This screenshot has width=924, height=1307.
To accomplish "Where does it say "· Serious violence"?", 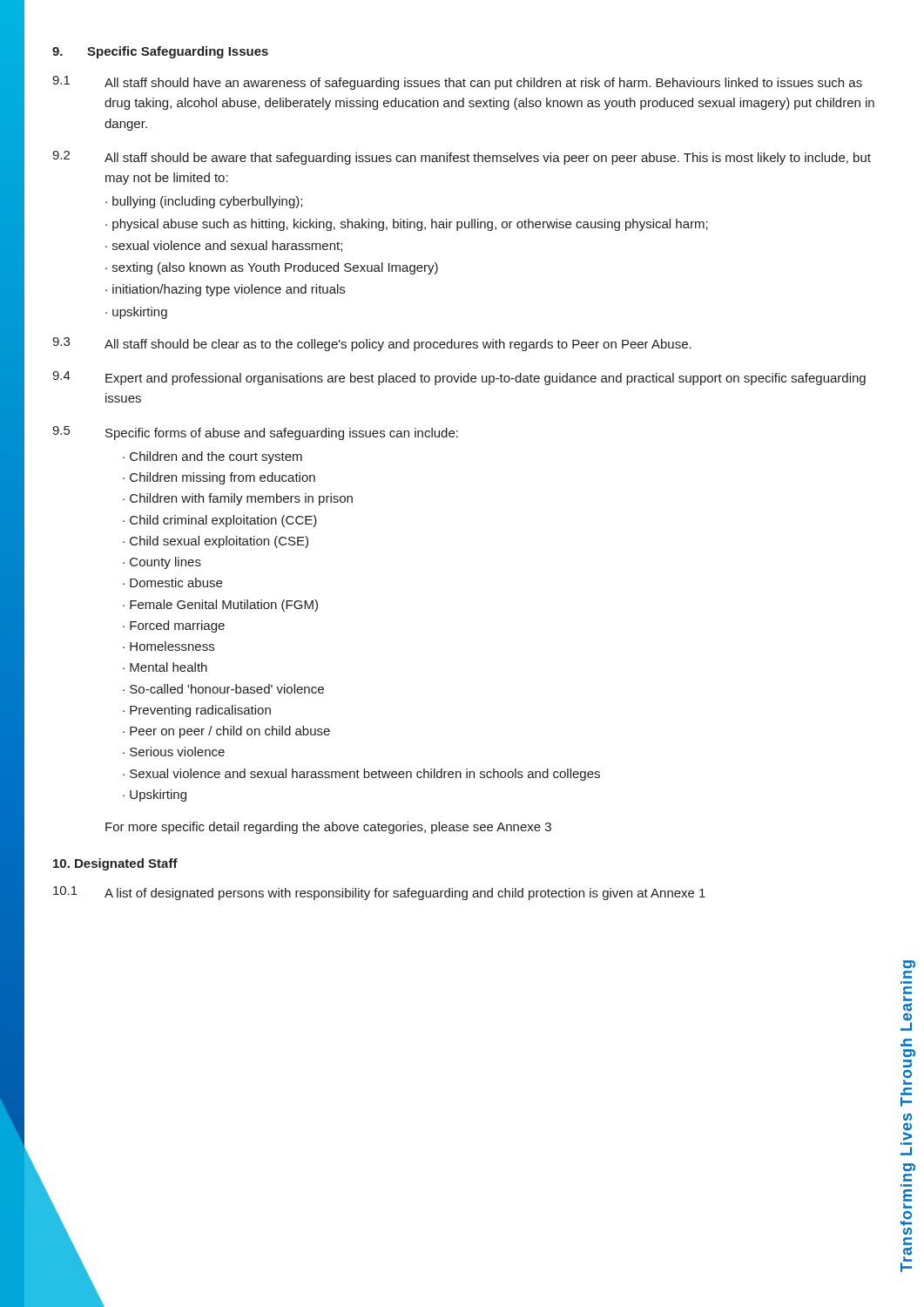I will click(x=173, y=752).
